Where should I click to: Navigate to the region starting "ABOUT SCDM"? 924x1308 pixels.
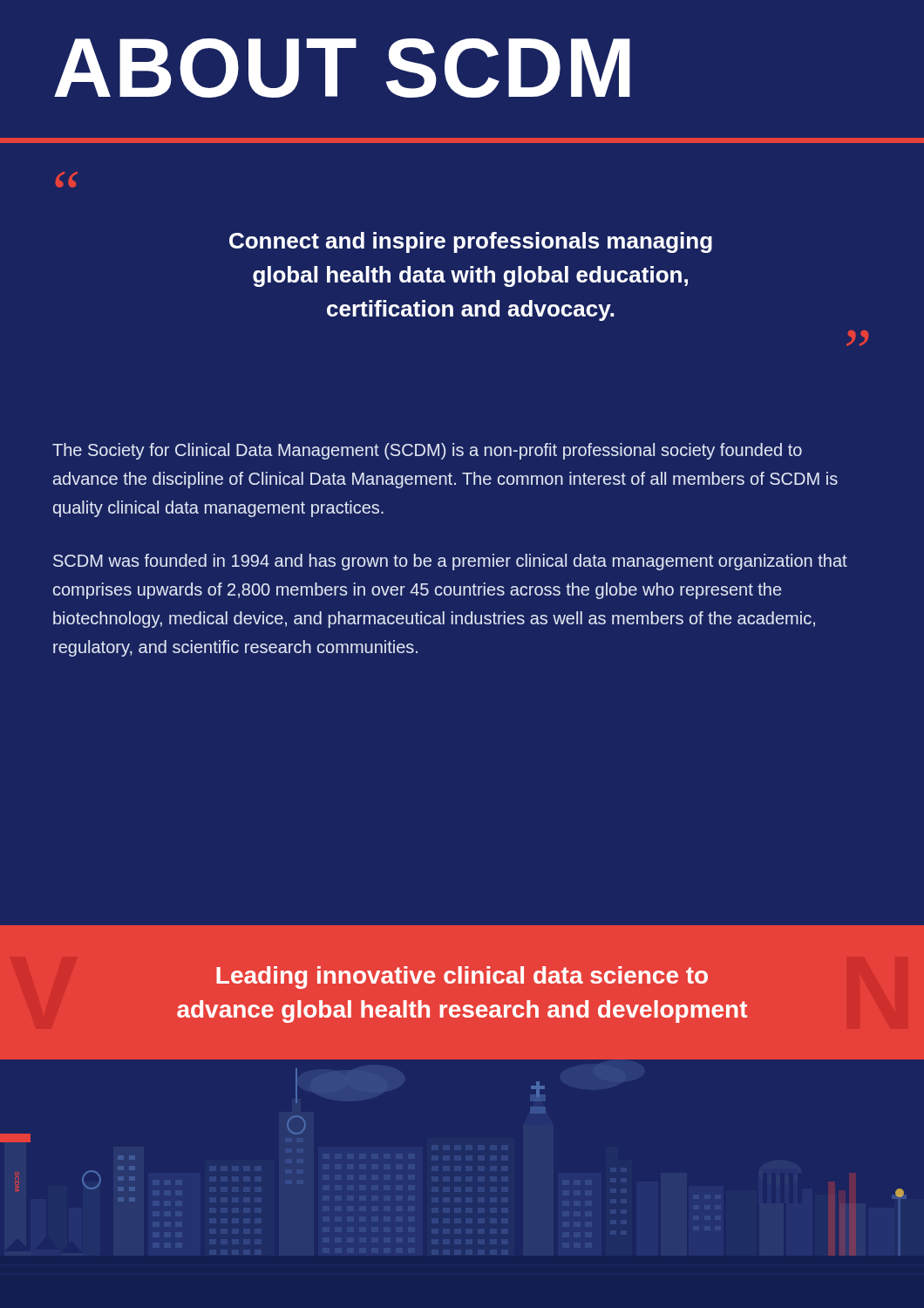(345, 68)
